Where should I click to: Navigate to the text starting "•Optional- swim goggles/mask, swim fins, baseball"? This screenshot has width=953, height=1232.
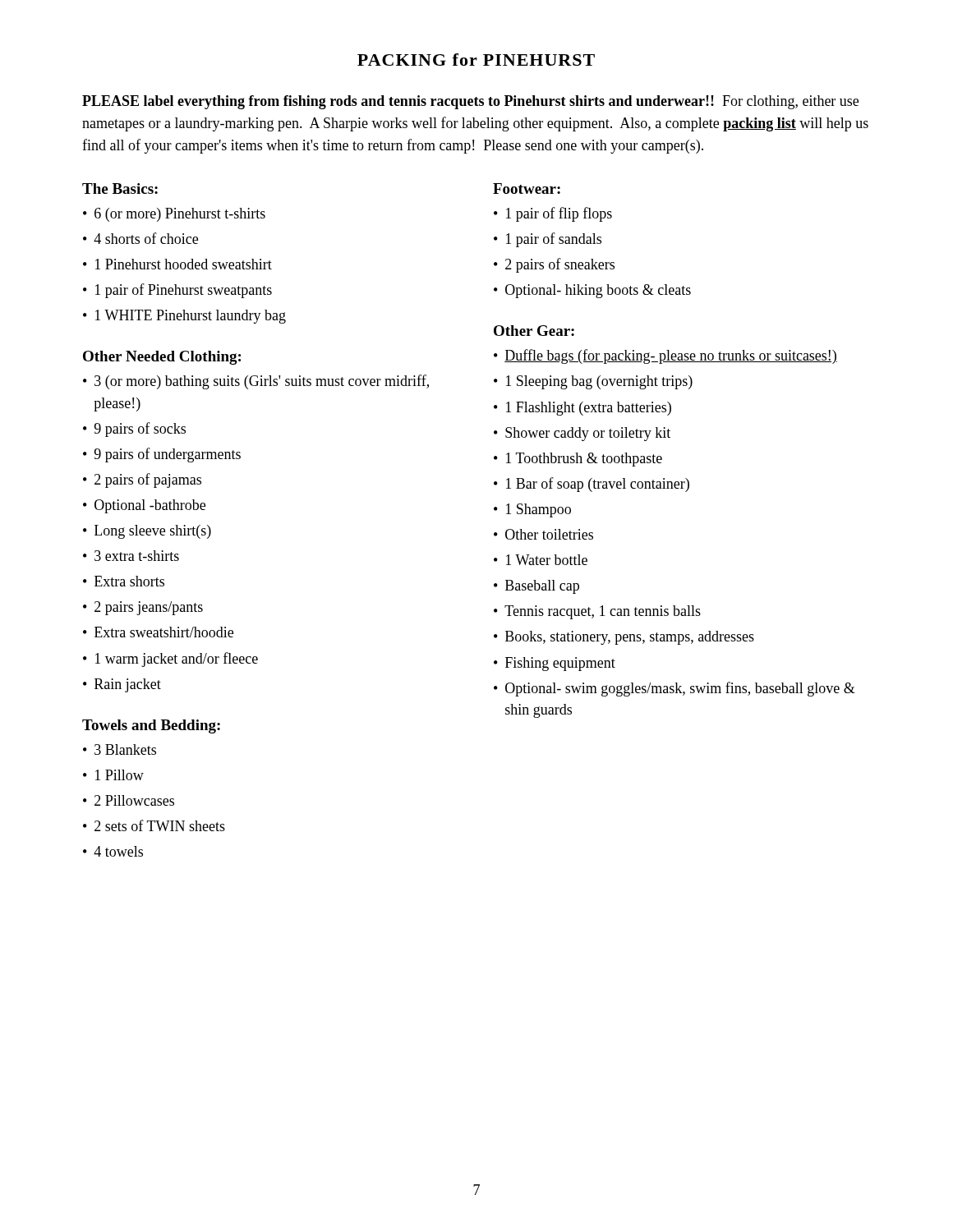[x=682, y=699]
